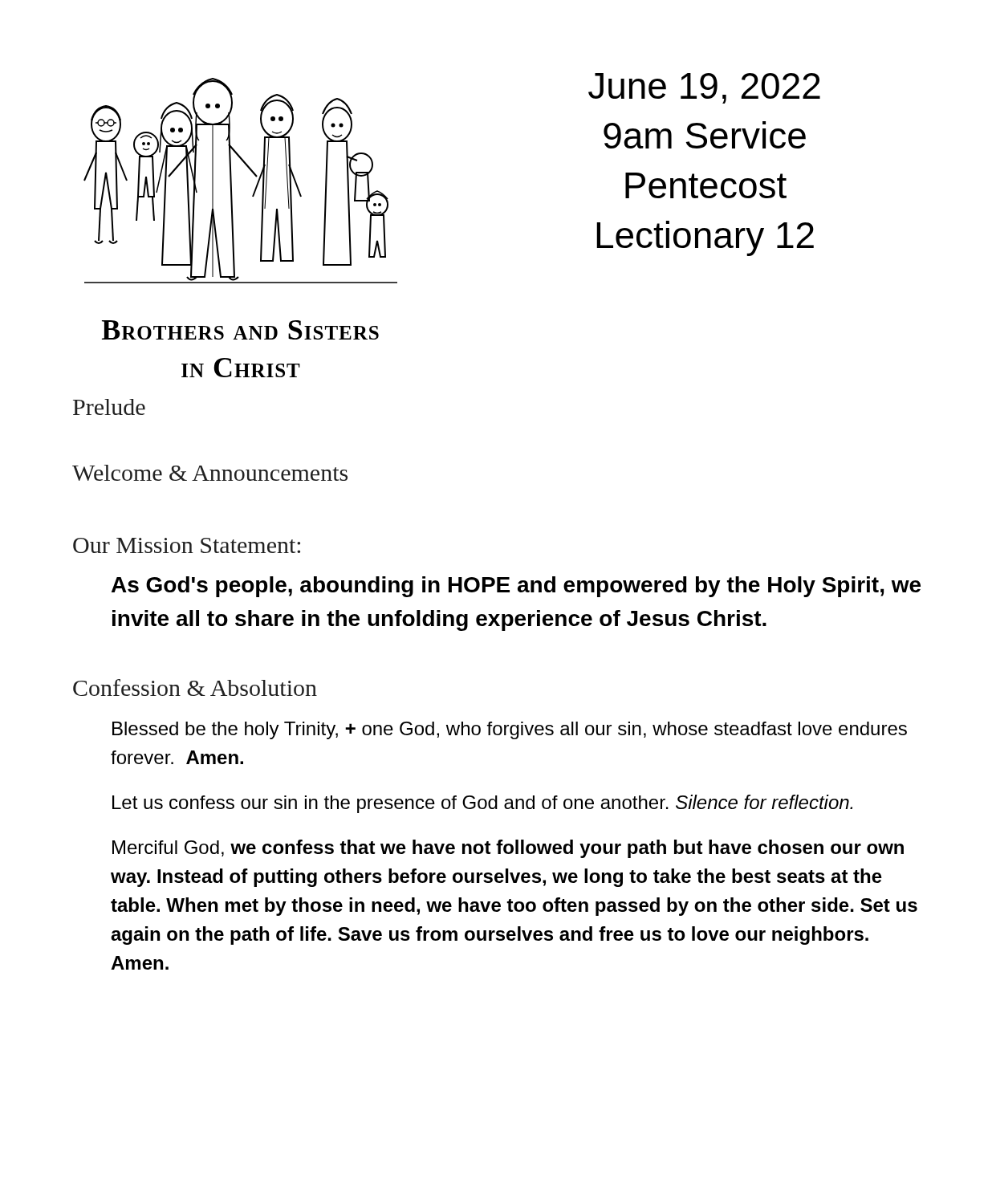Viewport: 992px width, 1204px height.
Task: Click where it says "Confession & Absolution"
Action: pyautogui.click(x=195, y=687)
